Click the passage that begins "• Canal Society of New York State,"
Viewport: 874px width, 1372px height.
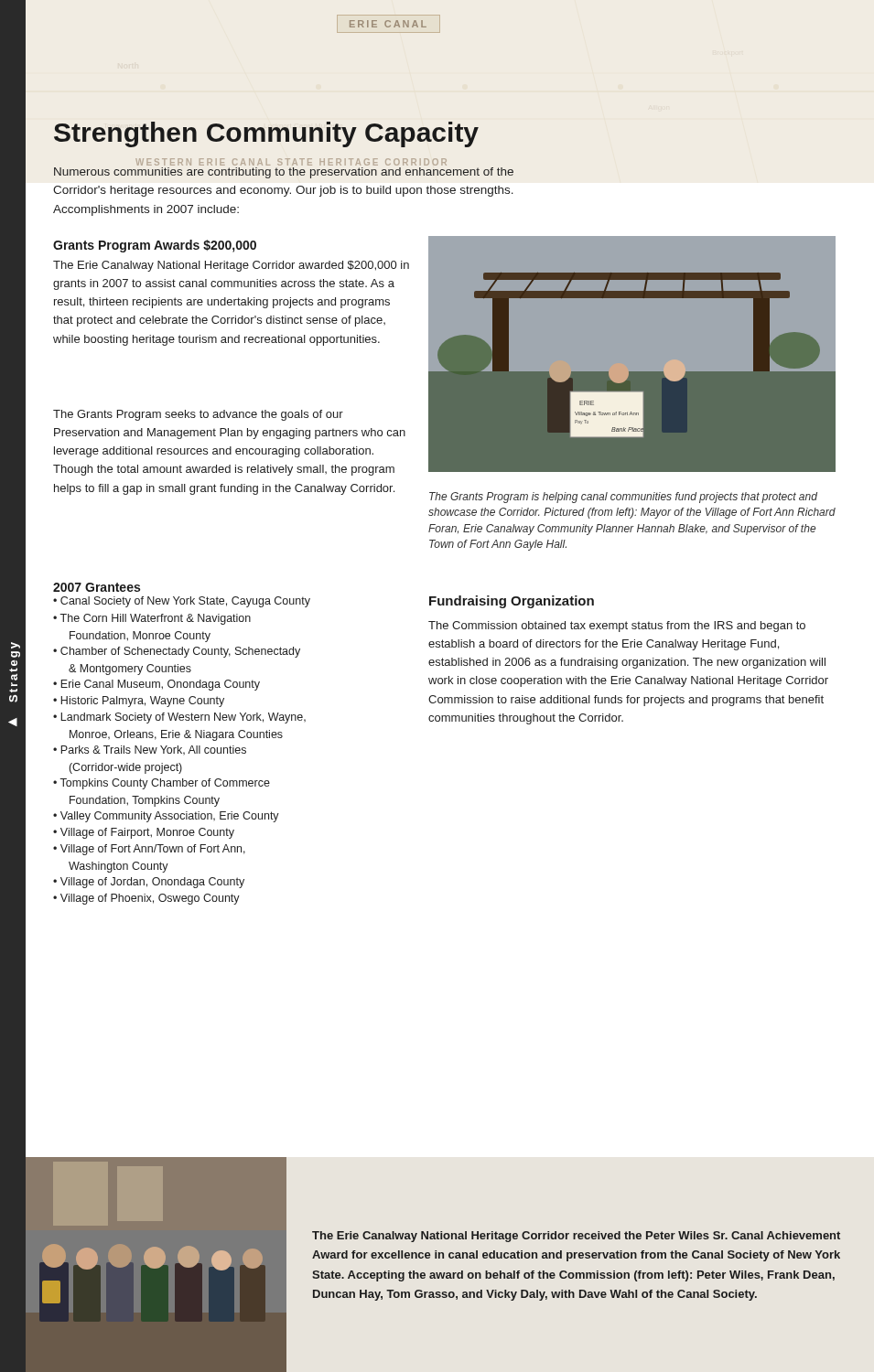232,601
